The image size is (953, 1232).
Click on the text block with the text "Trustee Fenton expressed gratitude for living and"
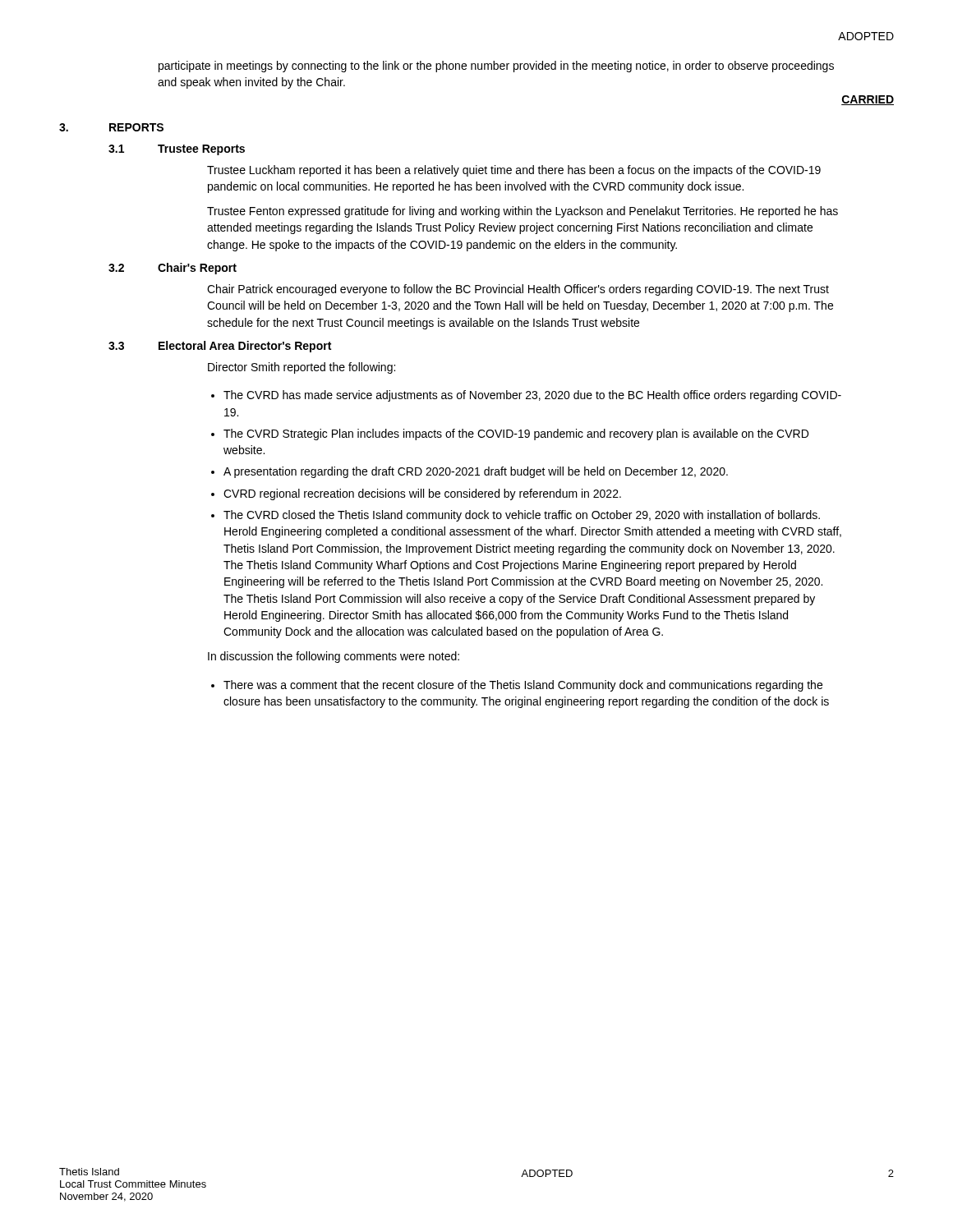pos(523,228)
